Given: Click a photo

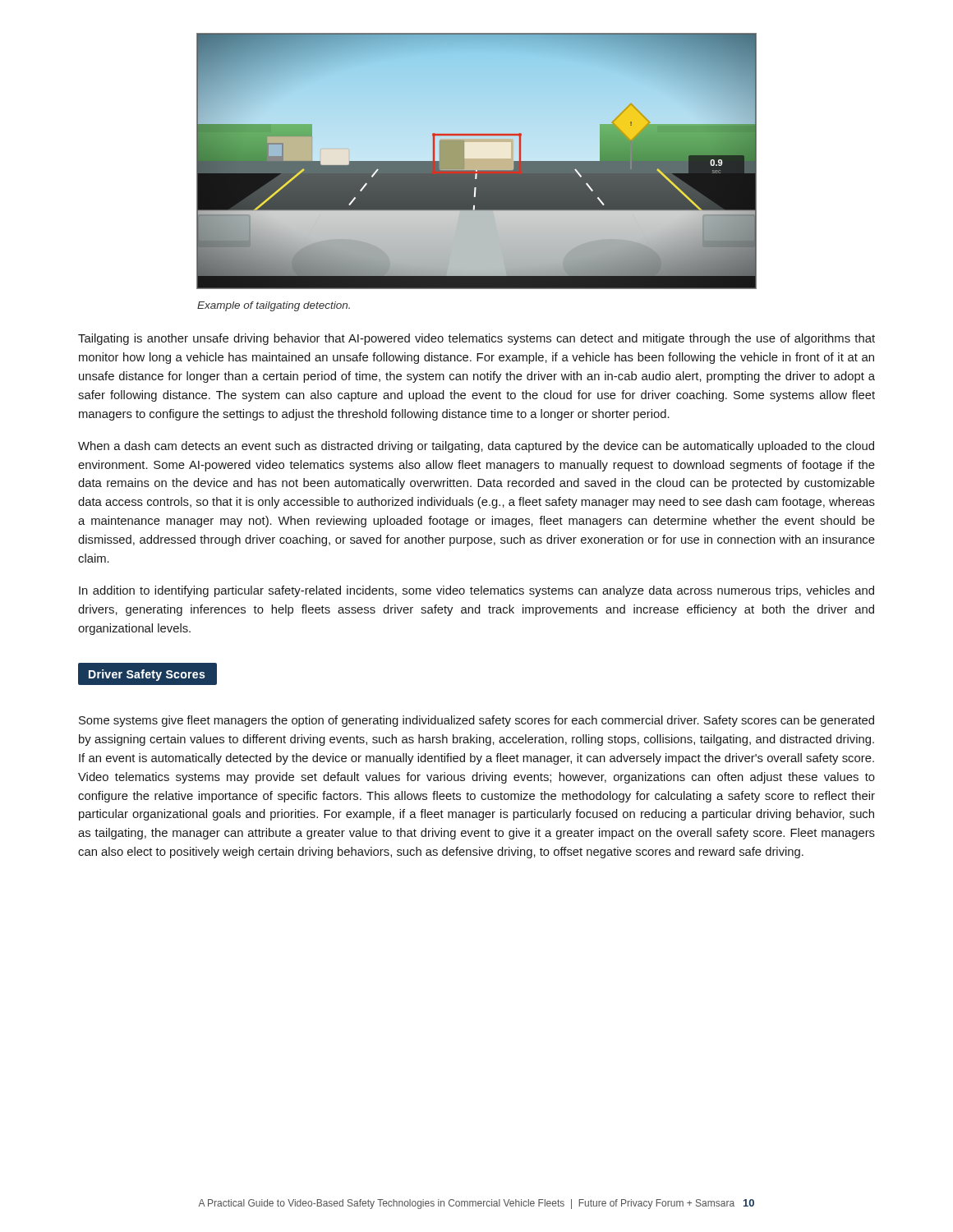Looking at the screenshot, I should 476,161.
